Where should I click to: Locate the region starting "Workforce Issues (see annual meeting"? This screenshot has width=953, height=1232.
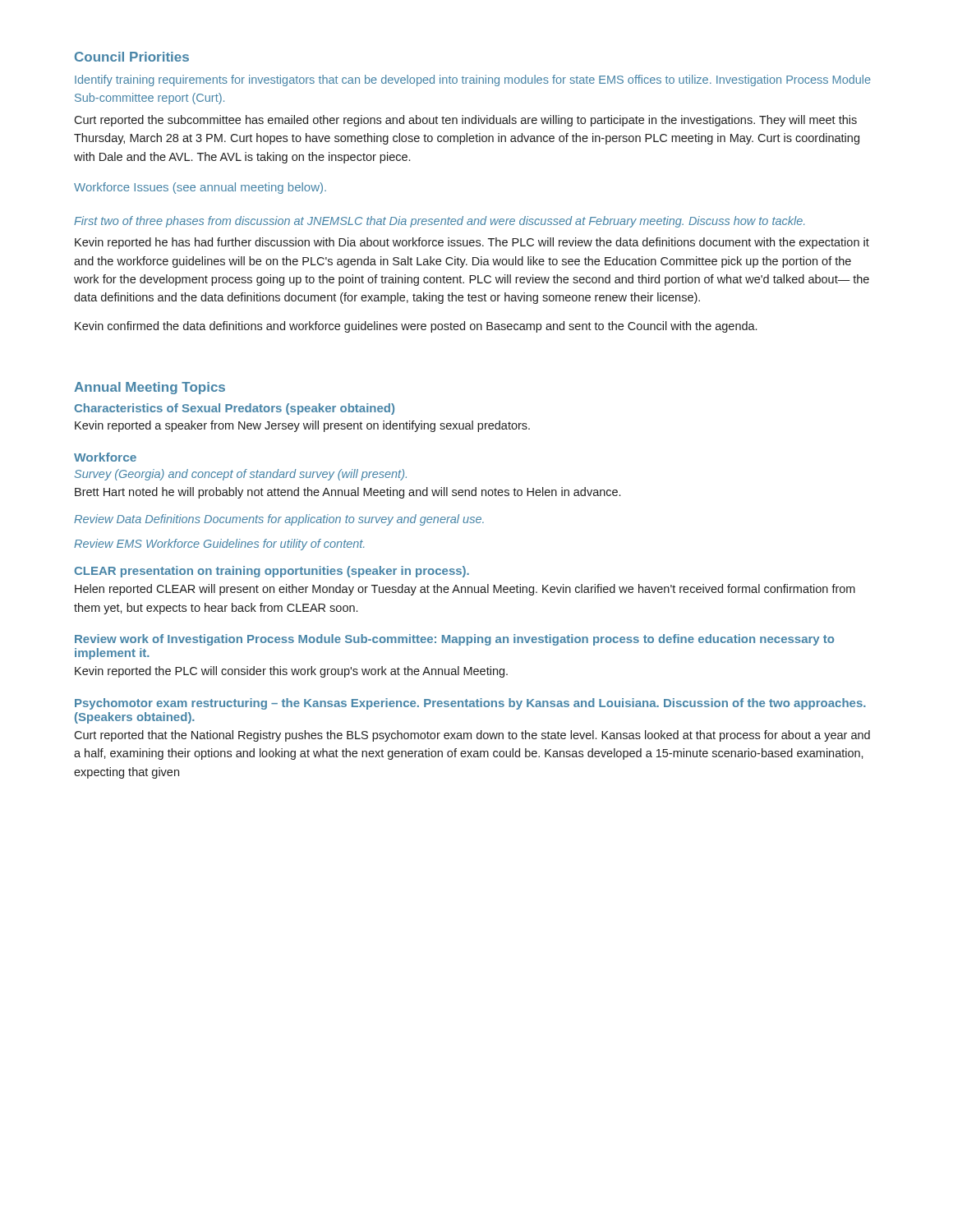click(201, 187)
